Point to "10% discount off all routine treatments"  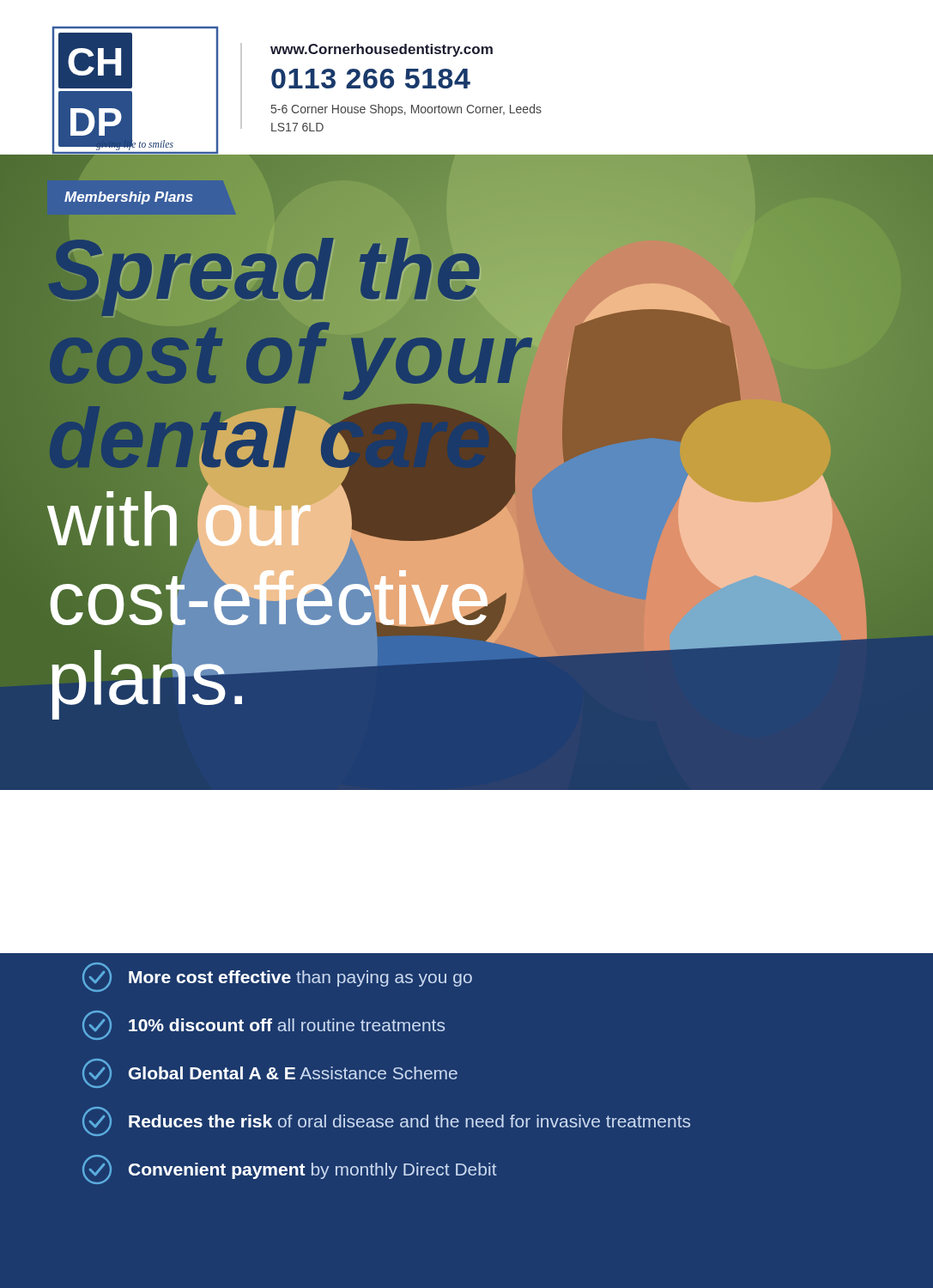[x=263, y=1025]
